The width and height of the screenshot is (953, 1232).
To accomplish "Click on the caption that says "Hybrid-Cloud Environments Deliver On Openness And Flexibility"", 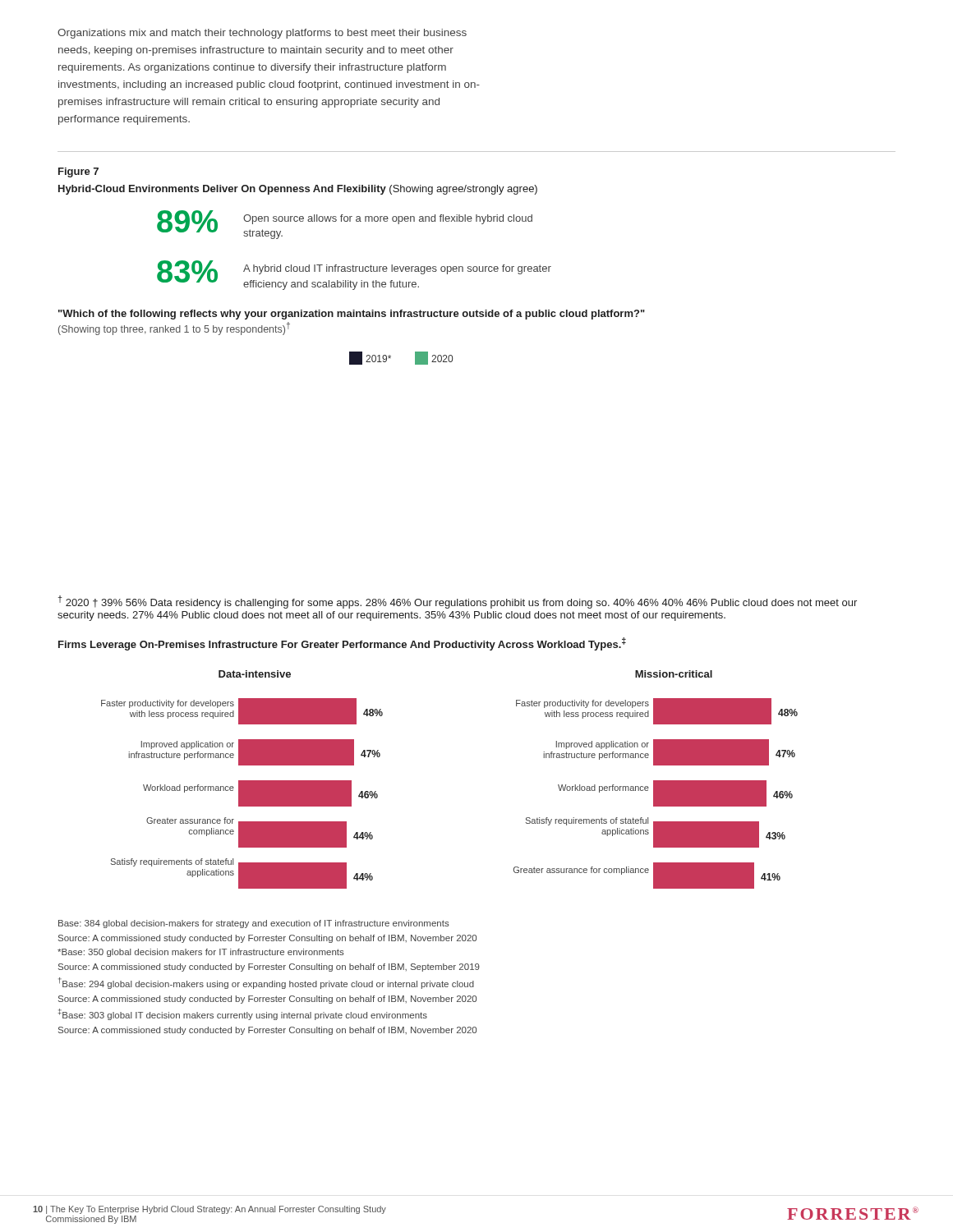I will pyautogui.click(x=298, y=188).
